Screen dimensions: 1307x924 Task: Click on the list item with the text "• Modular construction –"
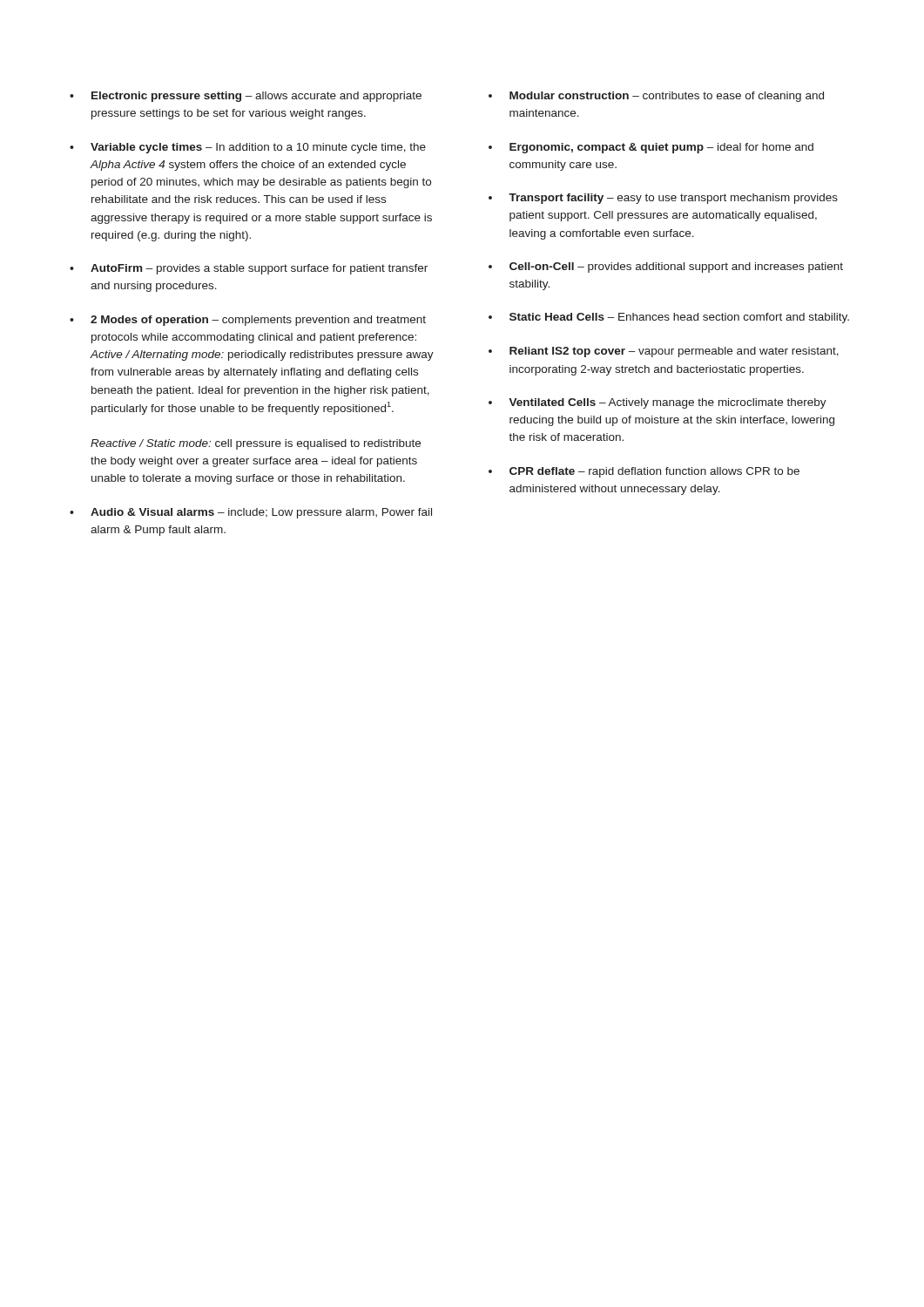click(671, 105)
